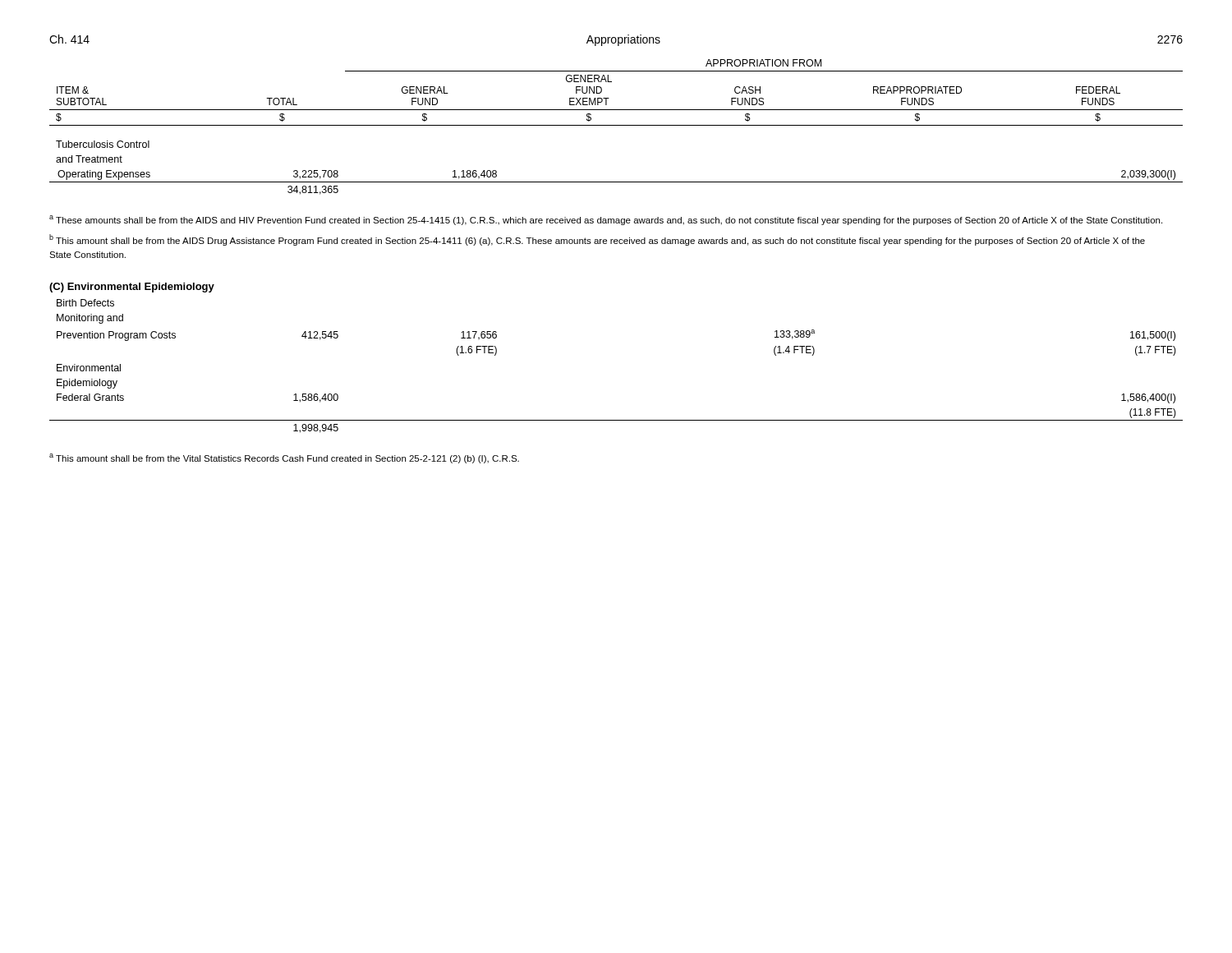
Task: Locate the block starting "a These amounts shall be from"
Action: coord(606,219)
